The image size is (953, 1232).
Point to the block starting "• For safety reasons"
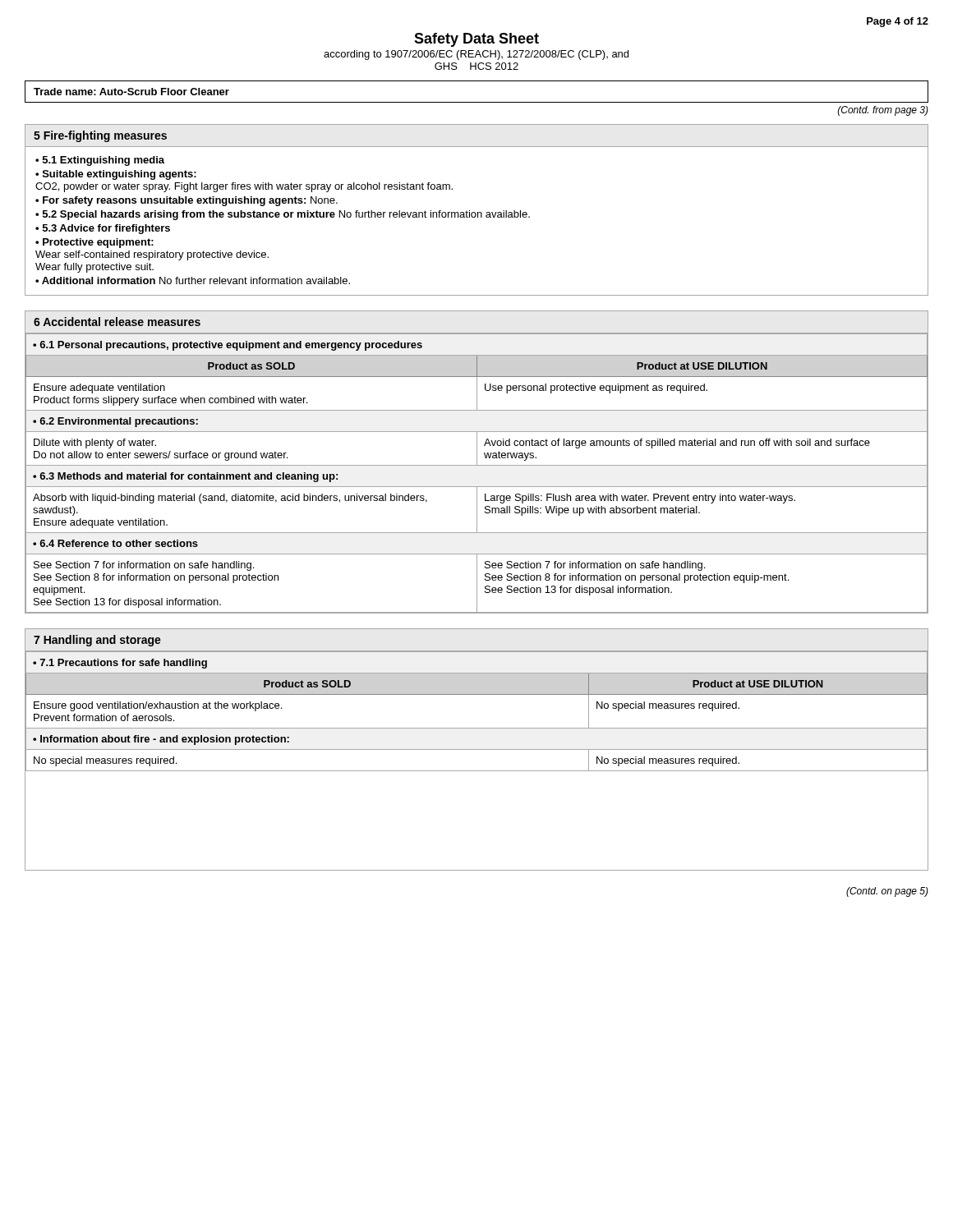pyautogui.click(x=187, y=200)
